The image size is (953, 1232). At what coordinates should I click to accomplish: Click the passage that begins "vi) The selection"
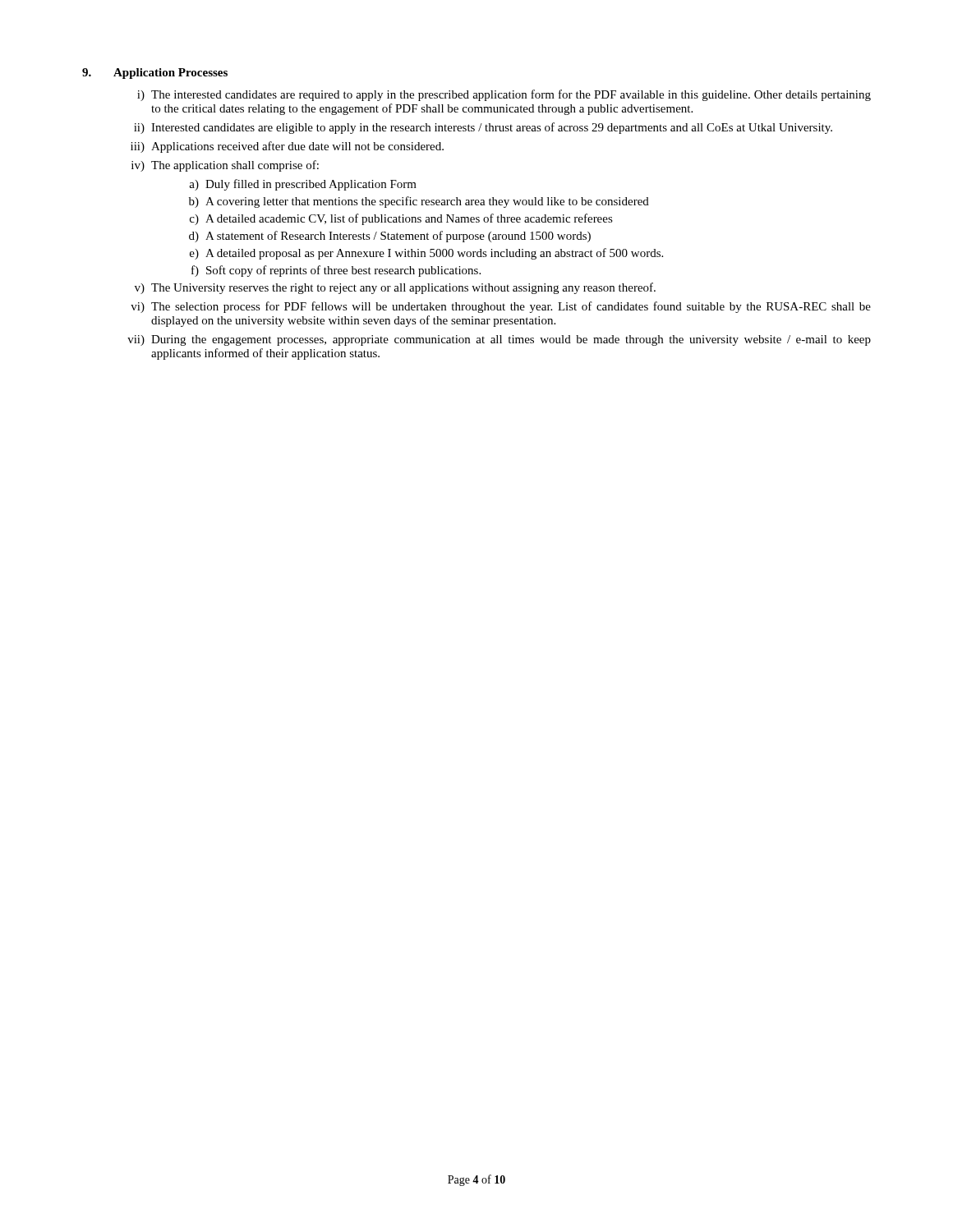click(x=492, y=314)
